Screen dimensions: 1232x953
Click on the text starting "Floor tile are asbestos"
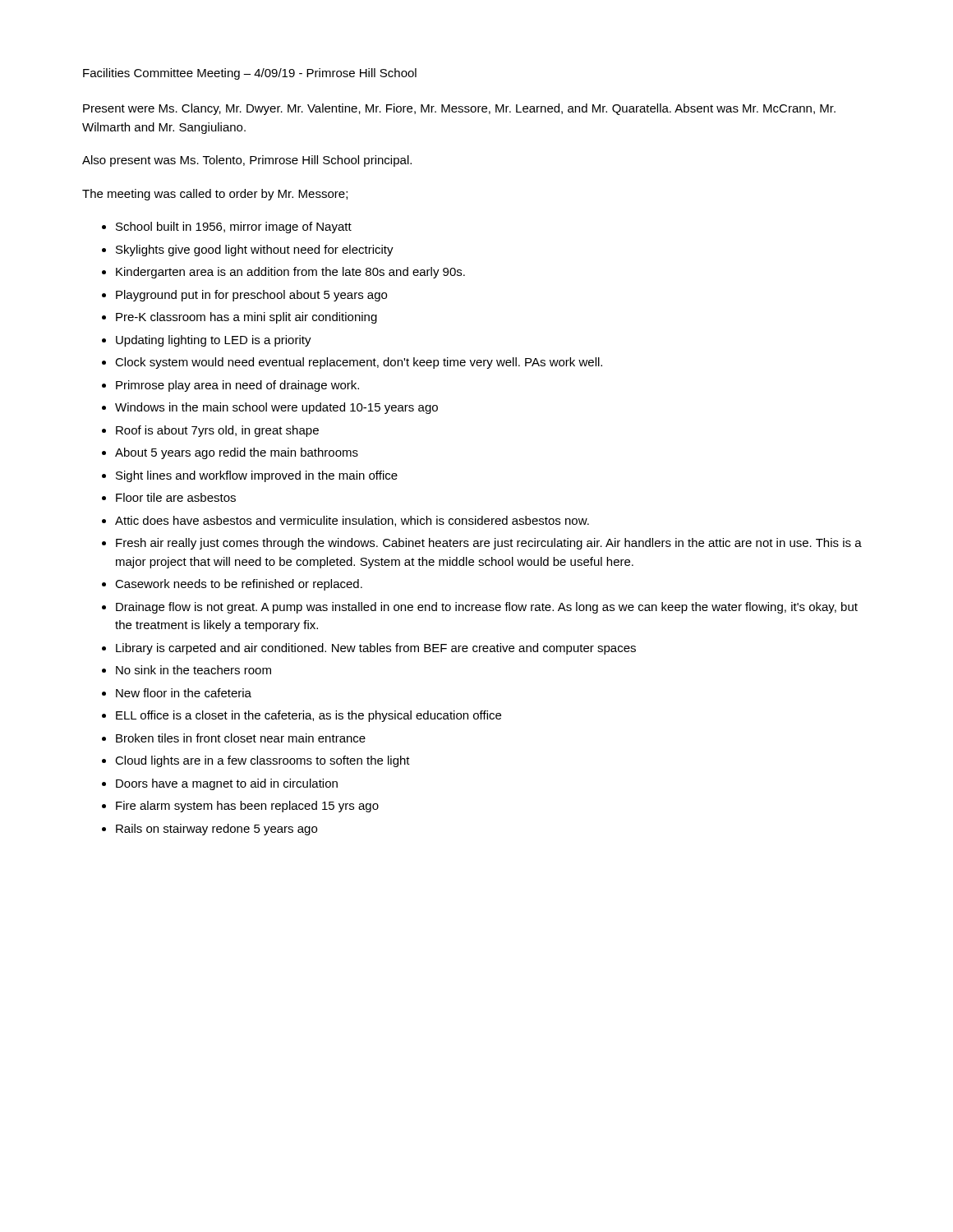pos(176,497)
